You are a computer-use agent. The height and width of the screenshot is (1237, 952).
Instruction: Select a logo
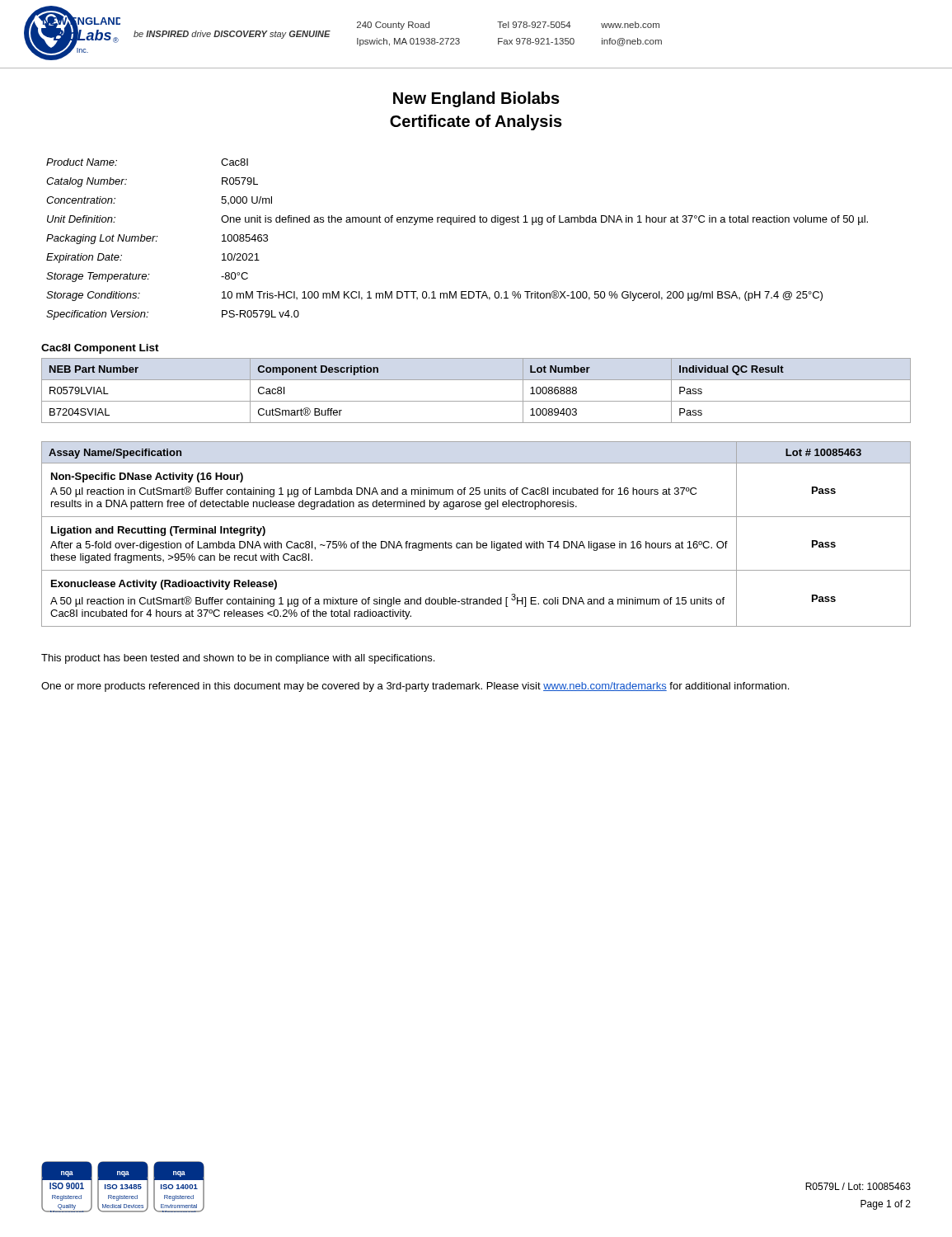123,1187
